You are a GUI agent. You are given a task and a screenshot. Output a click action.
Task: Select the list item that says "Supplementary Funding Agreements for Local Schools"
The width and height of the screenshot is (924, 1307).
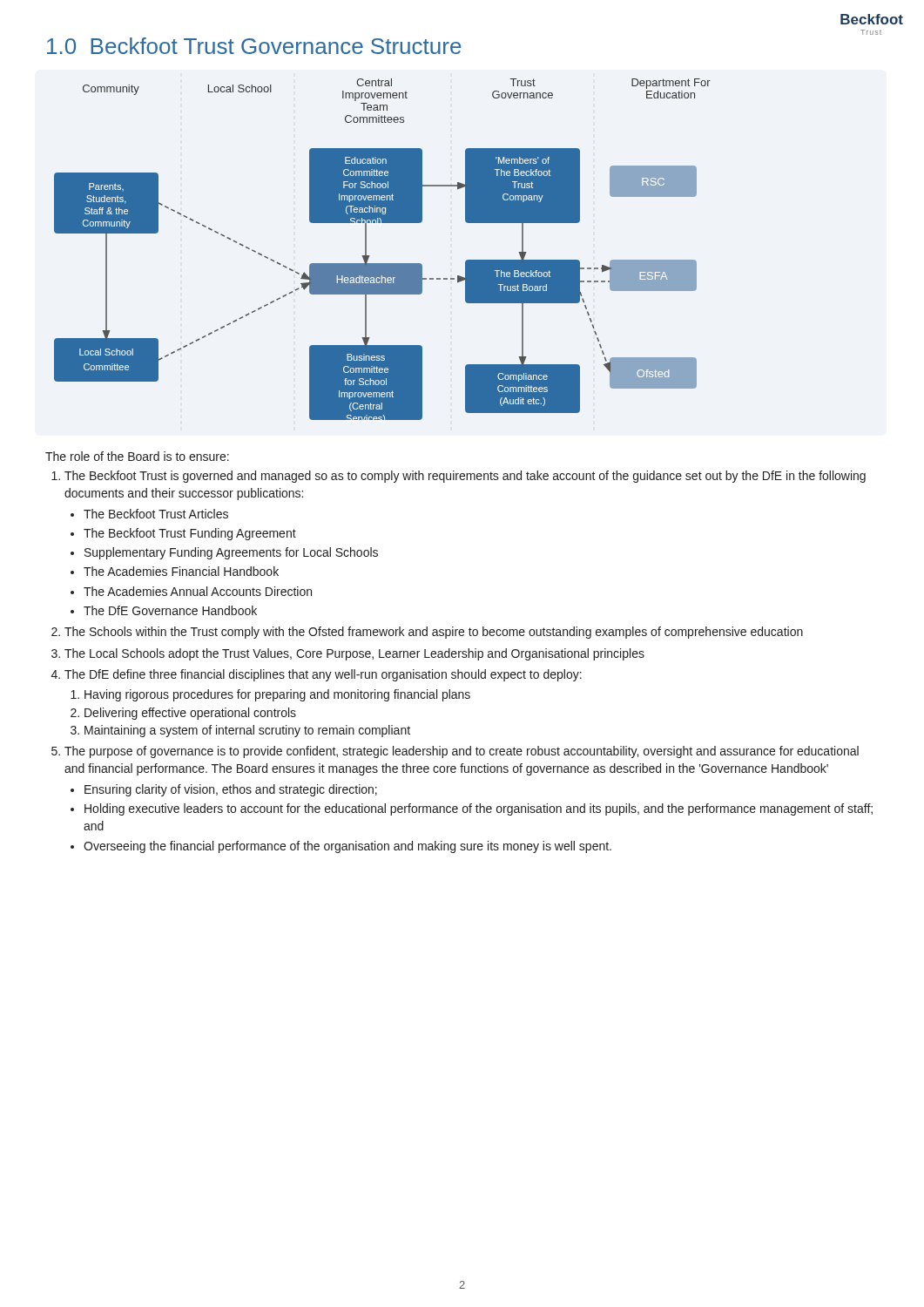[231, 553]
